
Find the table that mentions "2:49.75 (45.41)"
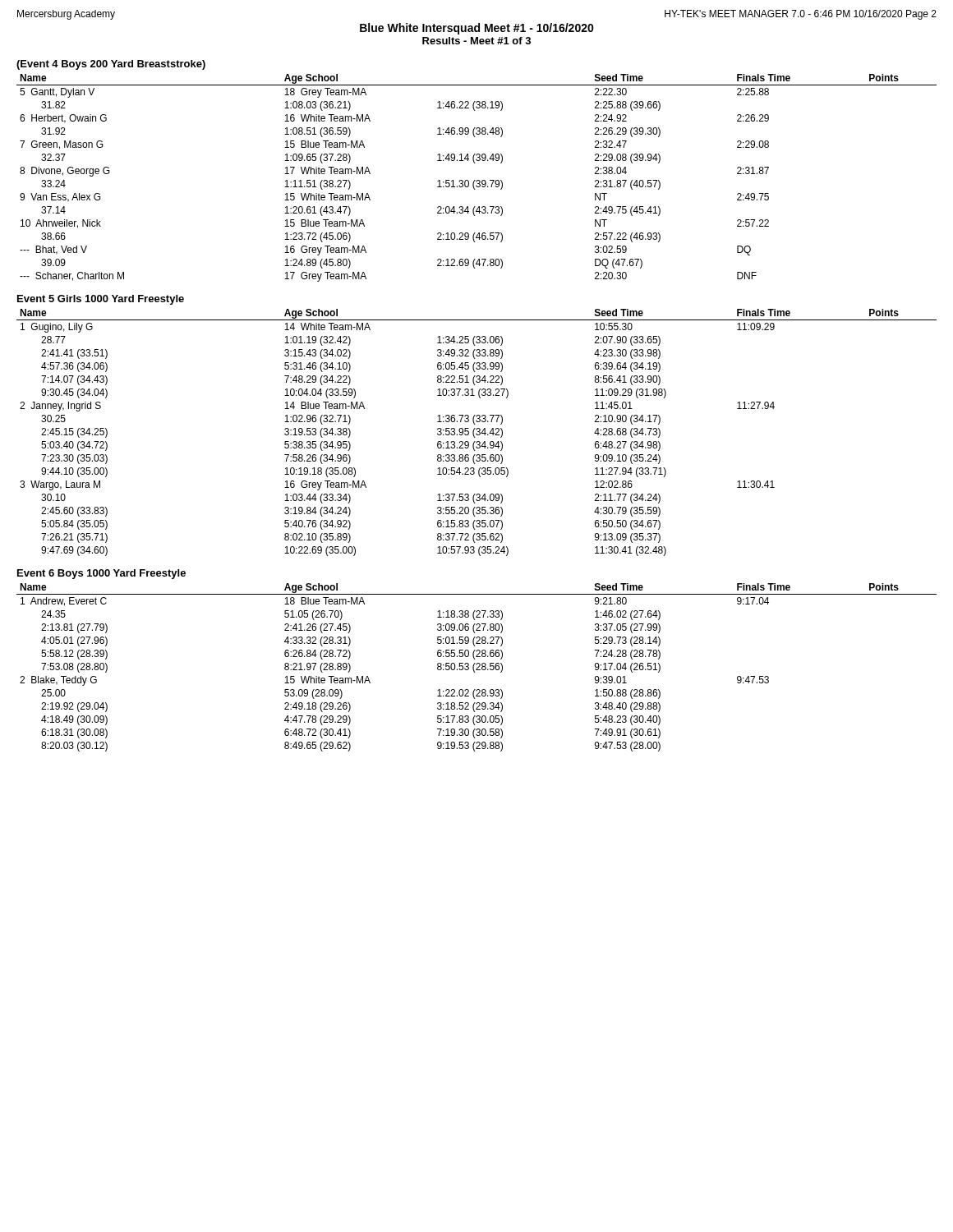(x=476, y=177)
